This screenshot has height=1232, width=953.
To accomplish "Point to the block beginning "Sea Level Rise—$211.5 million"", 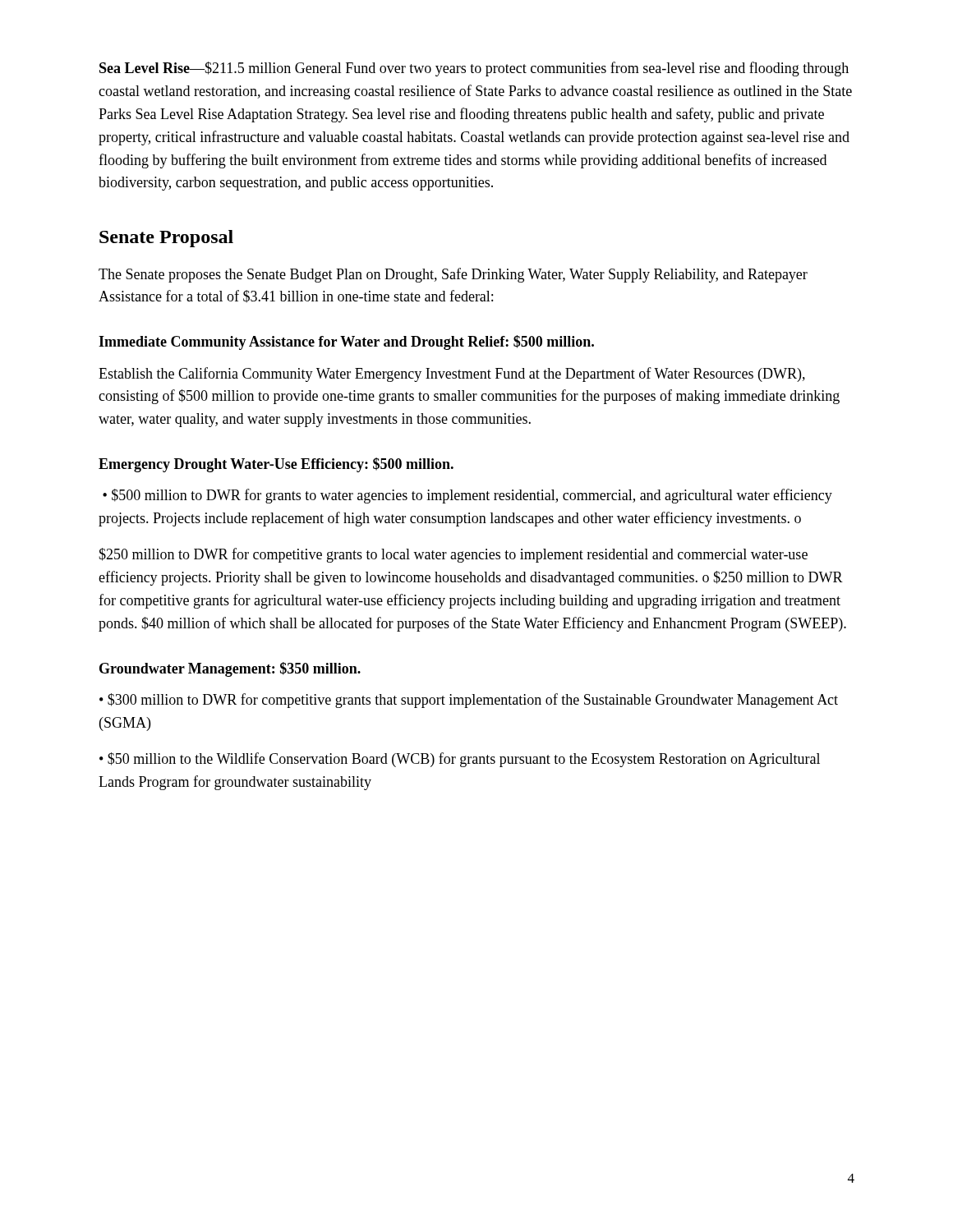I will coord(475,125).
